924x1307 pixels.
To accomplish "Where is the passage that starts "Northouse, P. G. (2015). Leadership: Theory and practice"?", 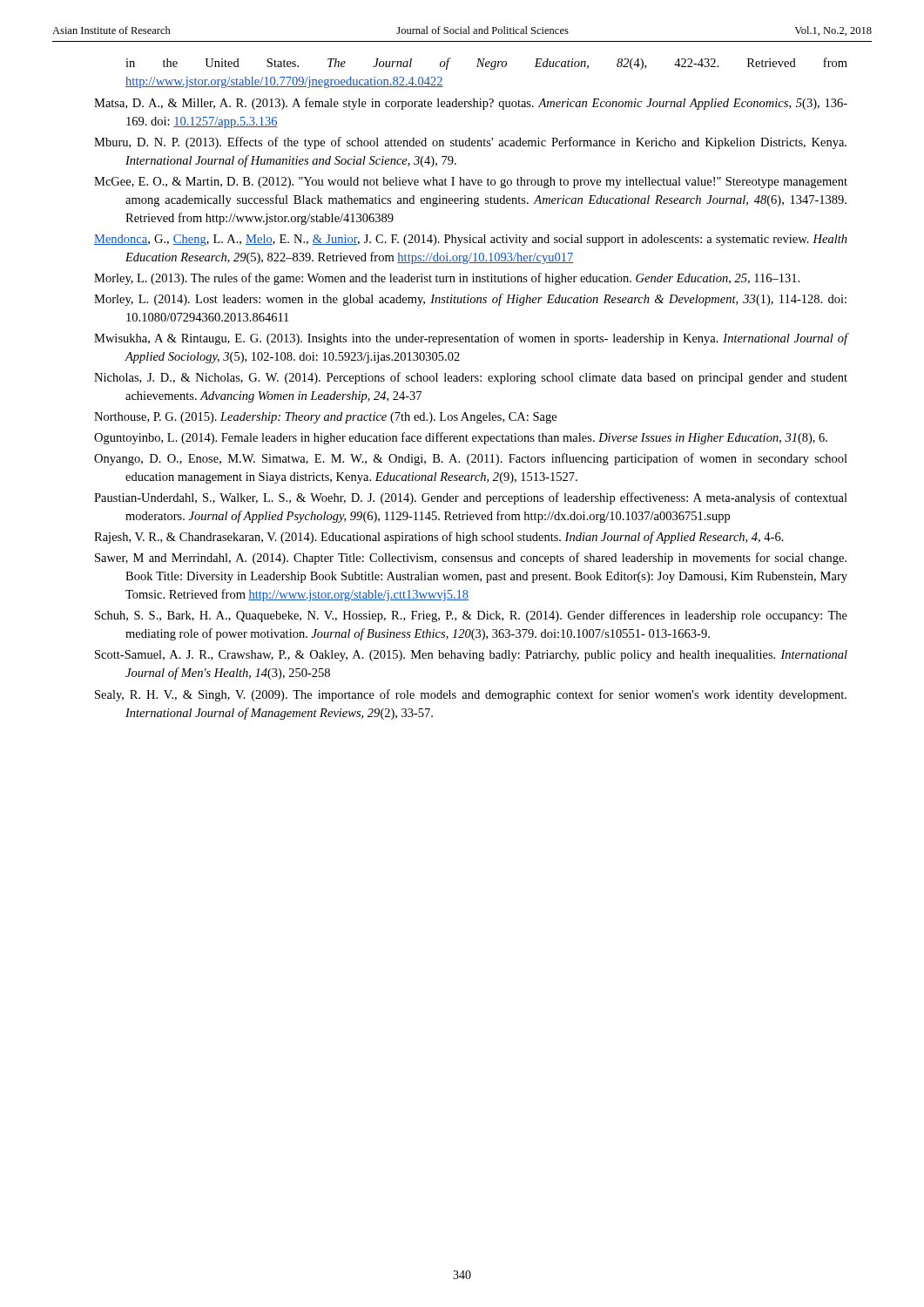I will [x=326, y=417].
